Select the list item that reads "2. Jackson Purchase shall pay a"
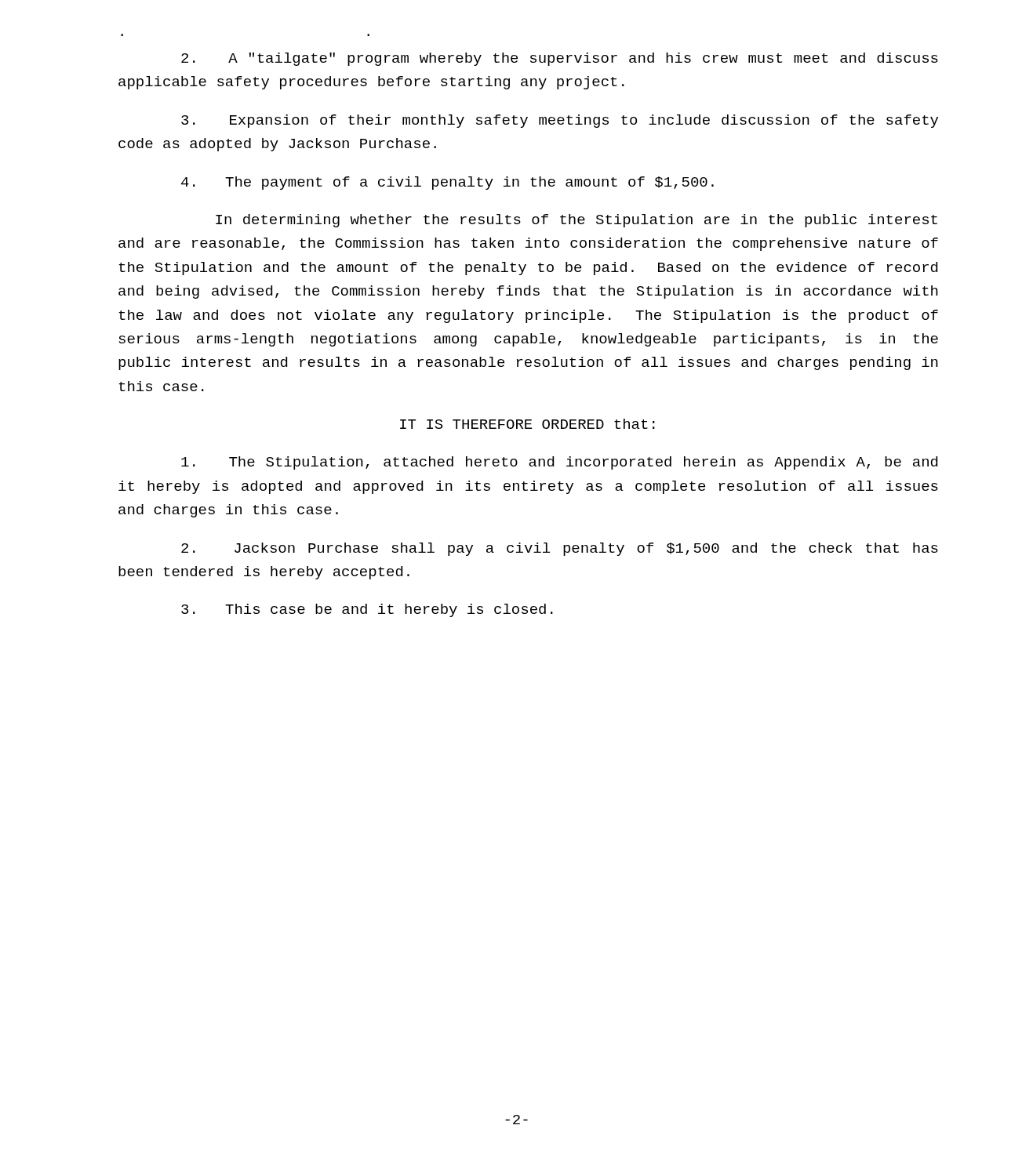This screenshot has width=1033, height=1176. pos(528,560)
